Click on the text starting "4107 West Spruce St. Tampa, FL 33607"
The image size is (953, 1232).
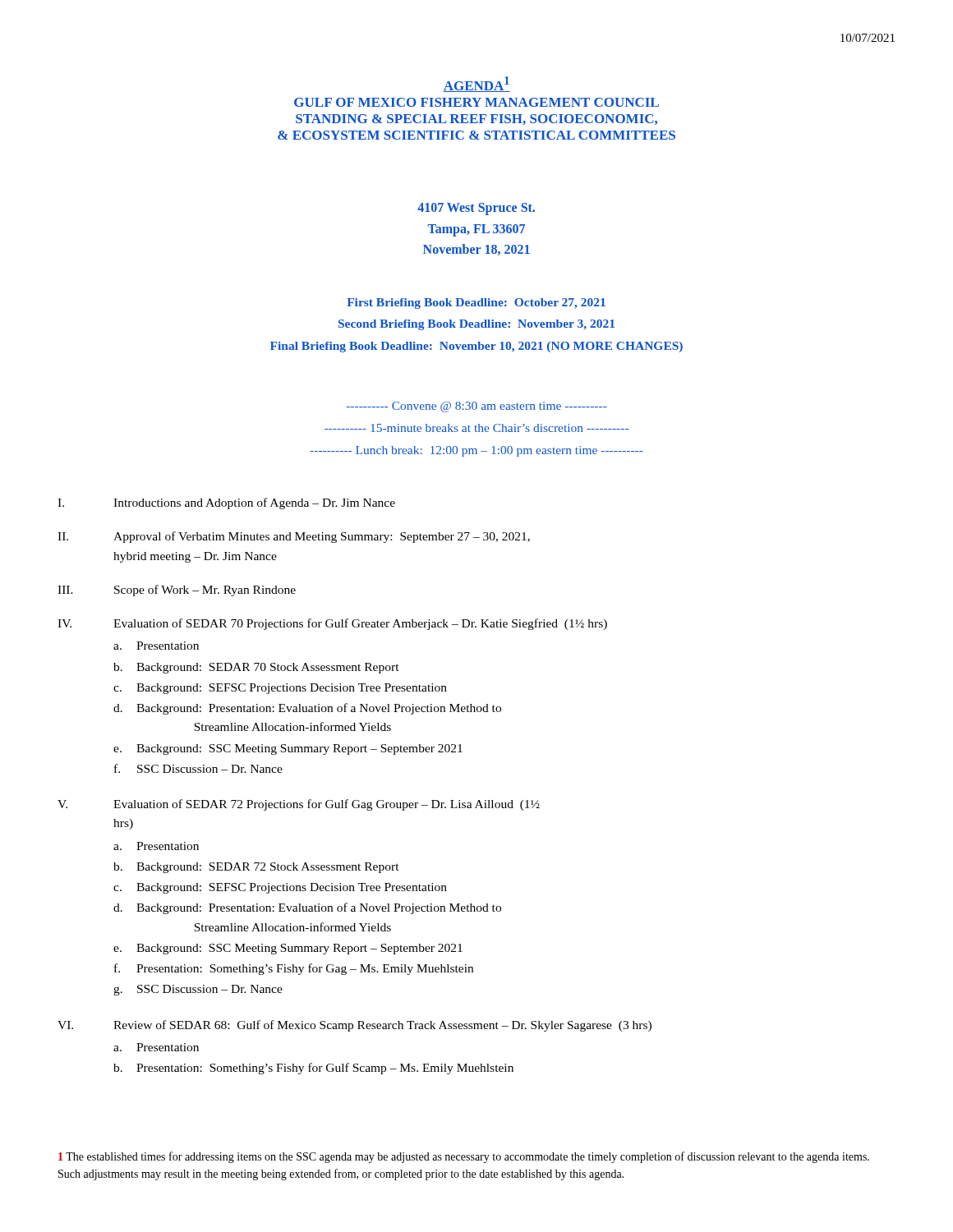(476, 228)
